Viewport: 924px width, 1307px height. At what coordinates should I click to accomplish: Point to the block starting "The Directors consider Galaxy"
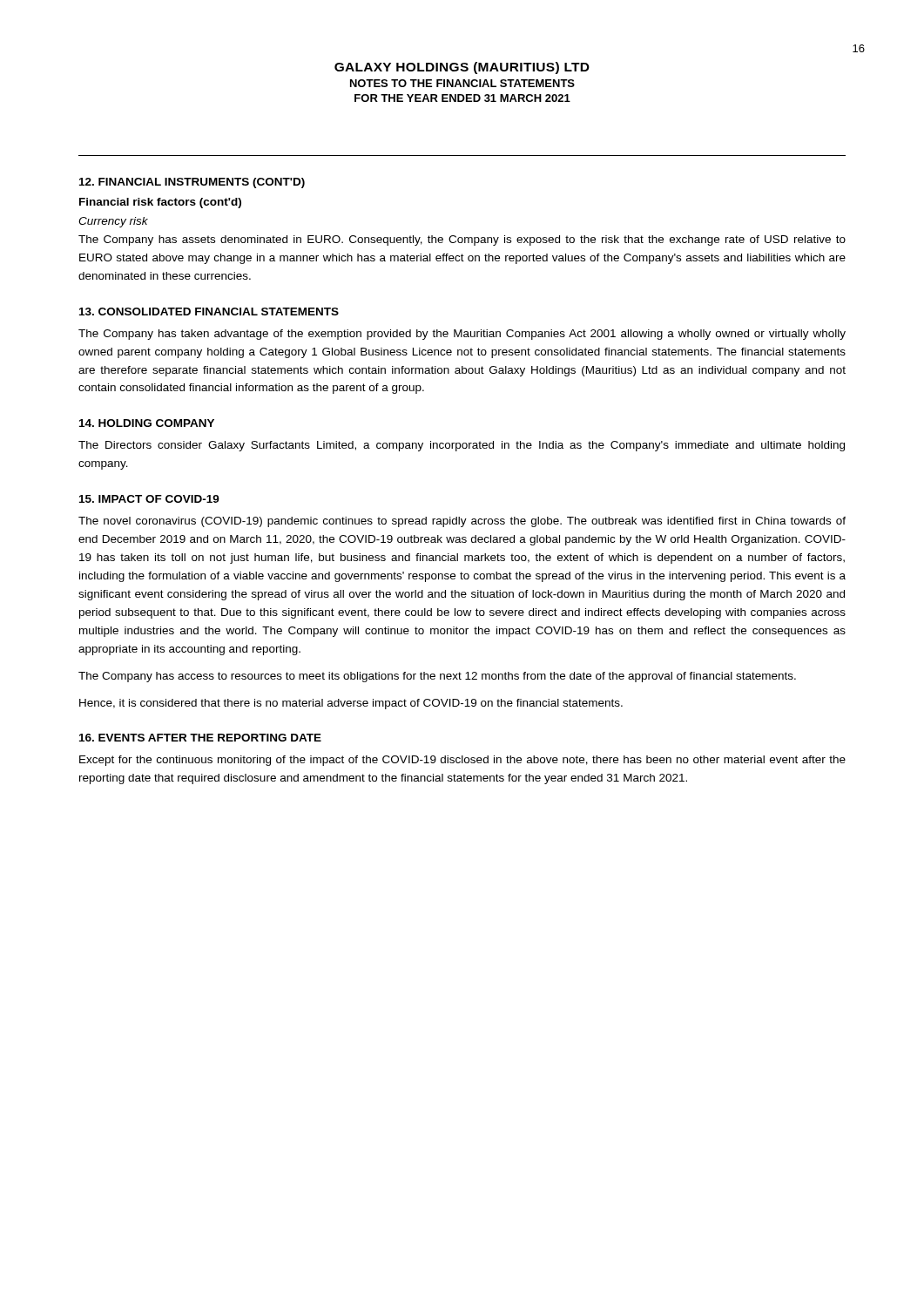[462, 454]
